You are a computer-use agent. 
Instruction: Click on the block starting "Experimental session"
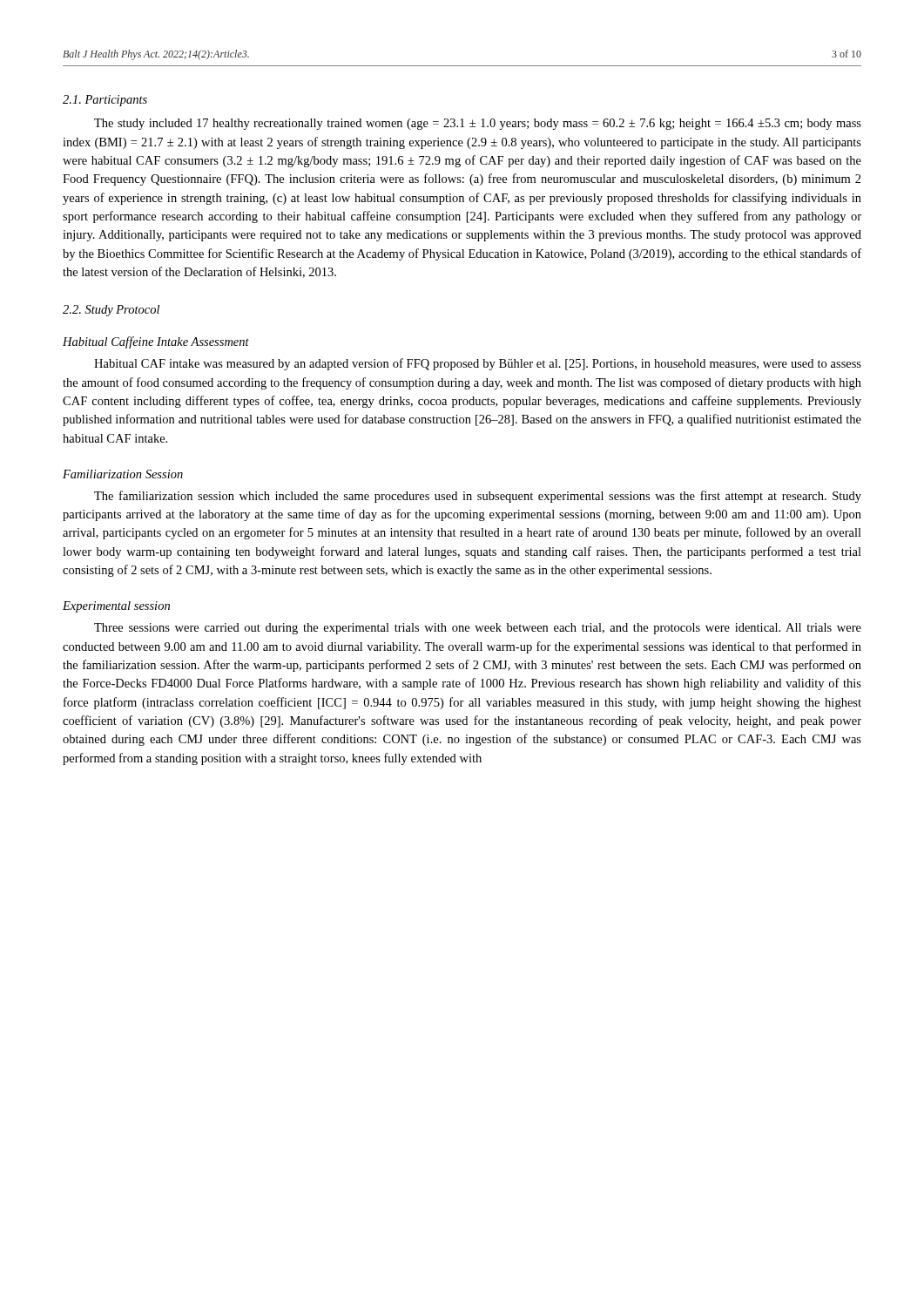tap(116, 607)
